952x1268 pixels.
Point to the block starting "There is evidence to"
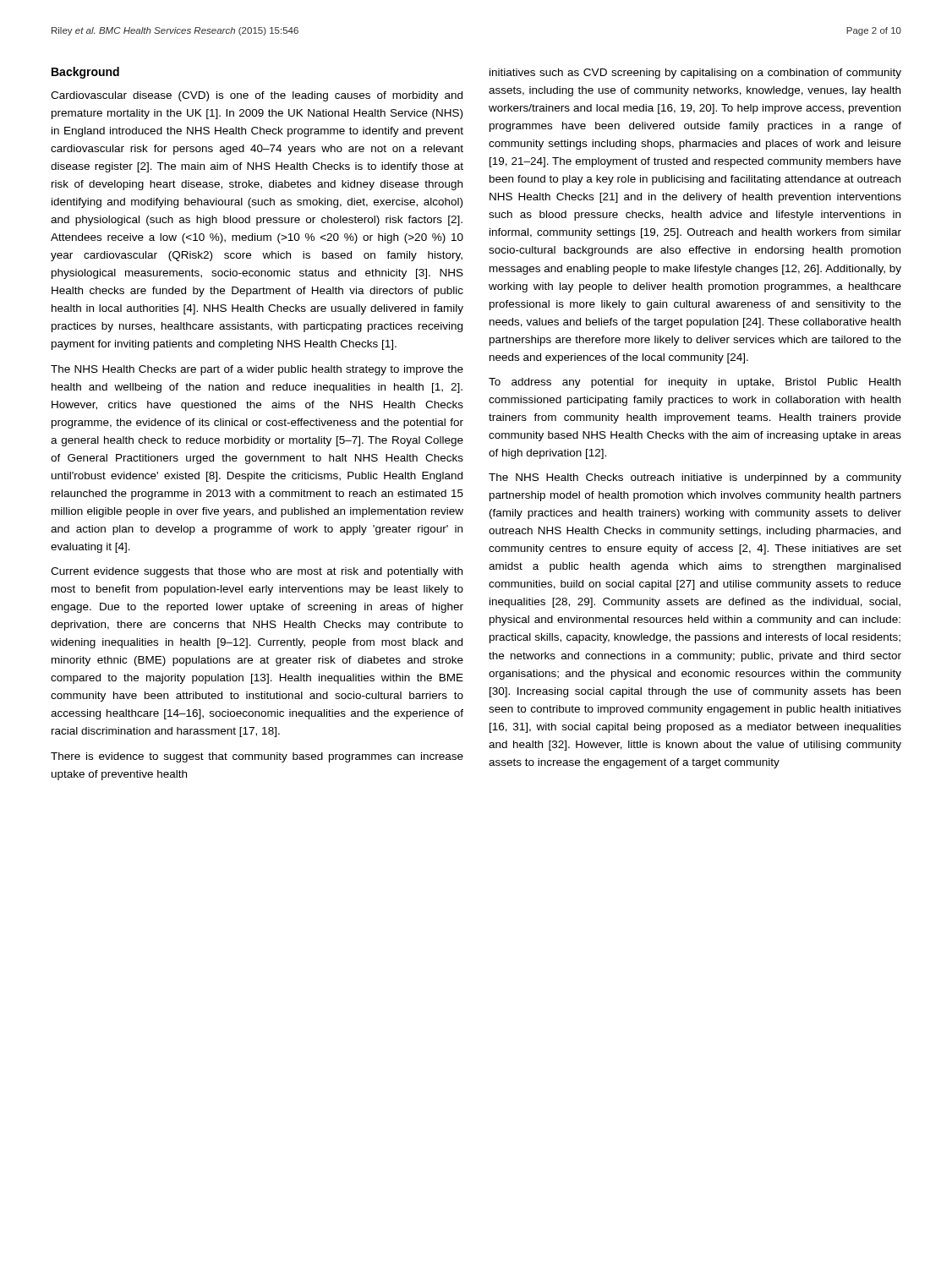[x=257, y=765]
